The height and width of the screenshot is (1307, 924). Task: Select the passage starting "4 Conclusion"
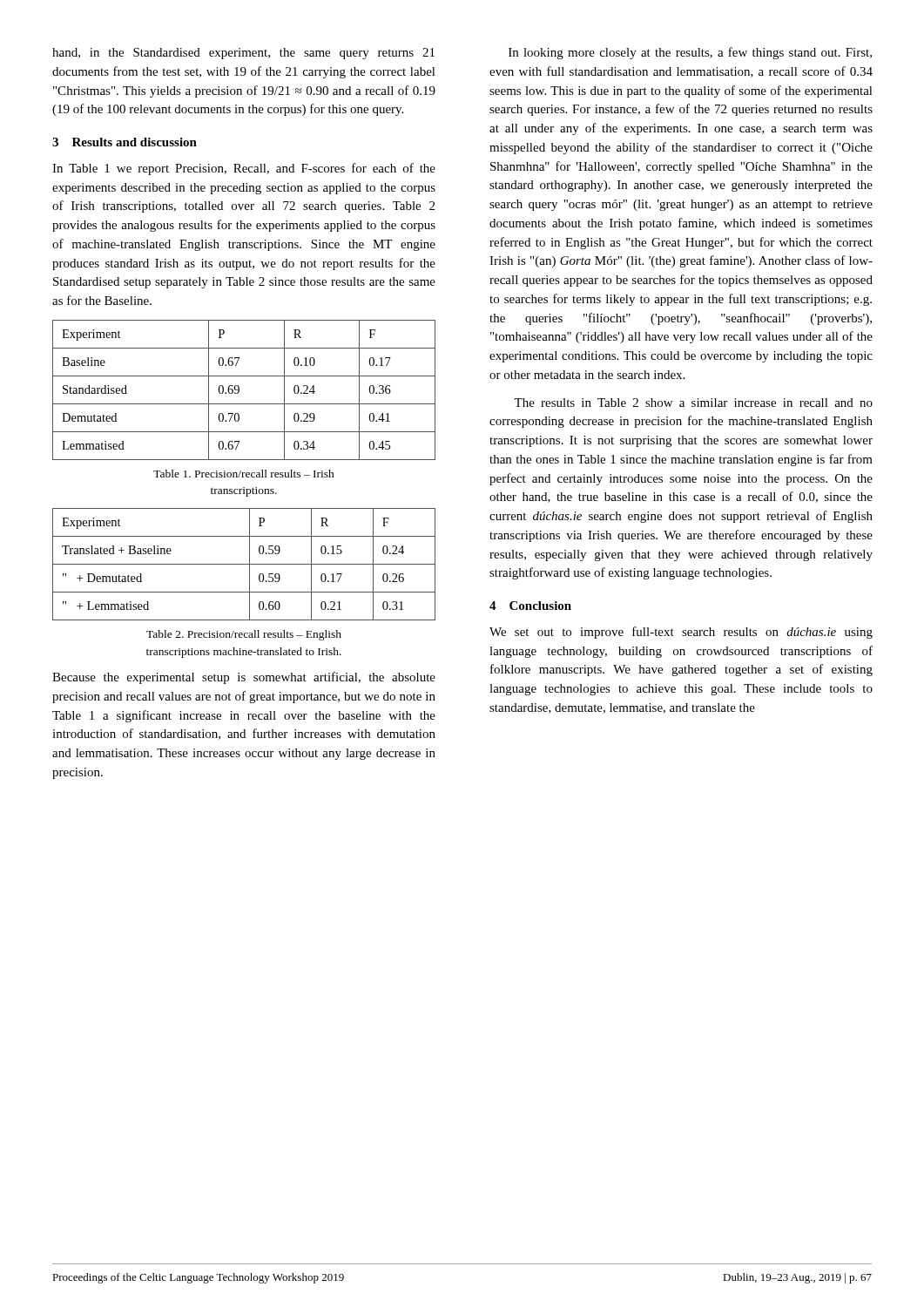[530, 606]
